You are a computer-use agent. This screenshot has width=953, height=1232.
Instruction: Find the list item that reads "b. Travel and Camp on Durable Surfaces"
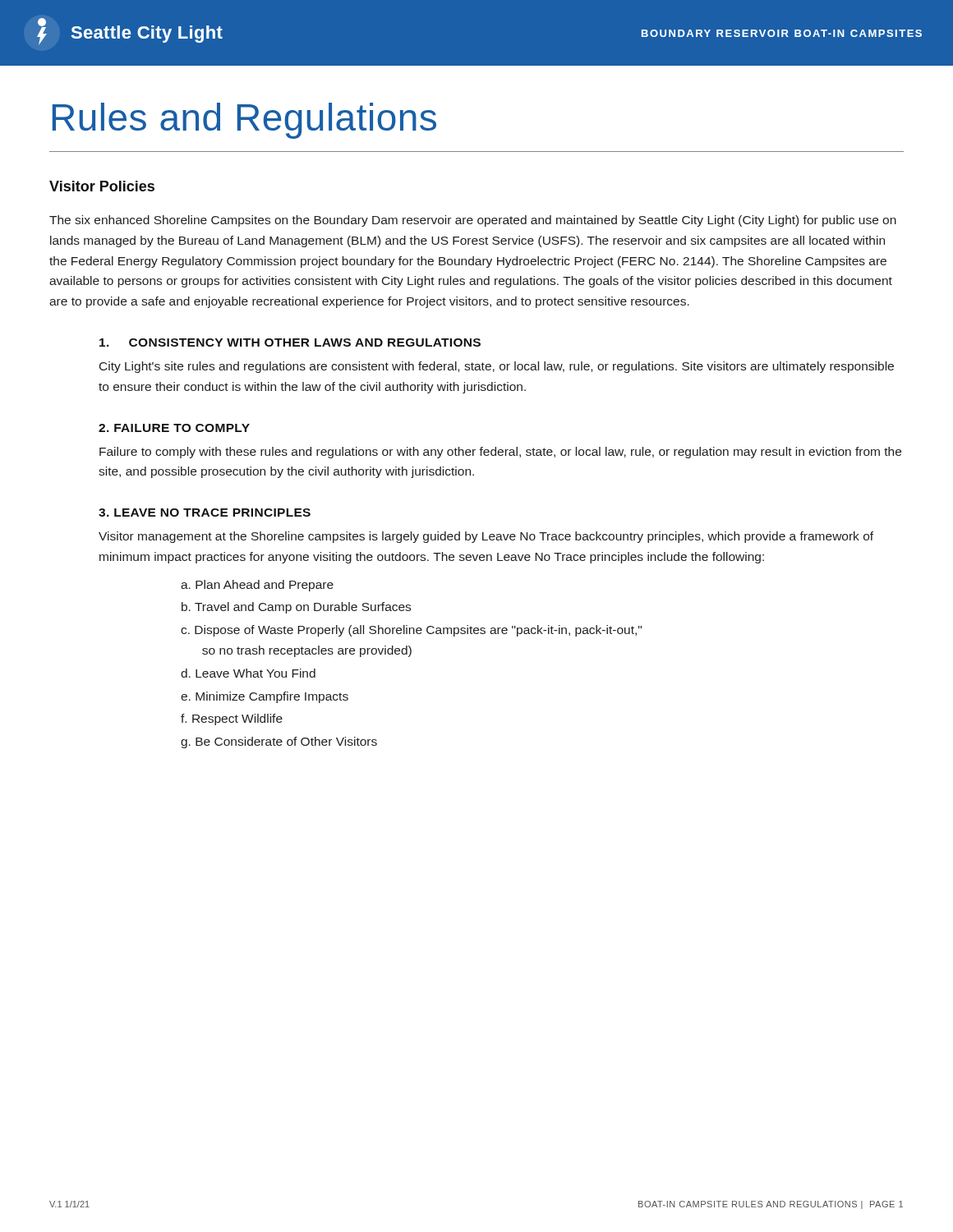[296, 607]
